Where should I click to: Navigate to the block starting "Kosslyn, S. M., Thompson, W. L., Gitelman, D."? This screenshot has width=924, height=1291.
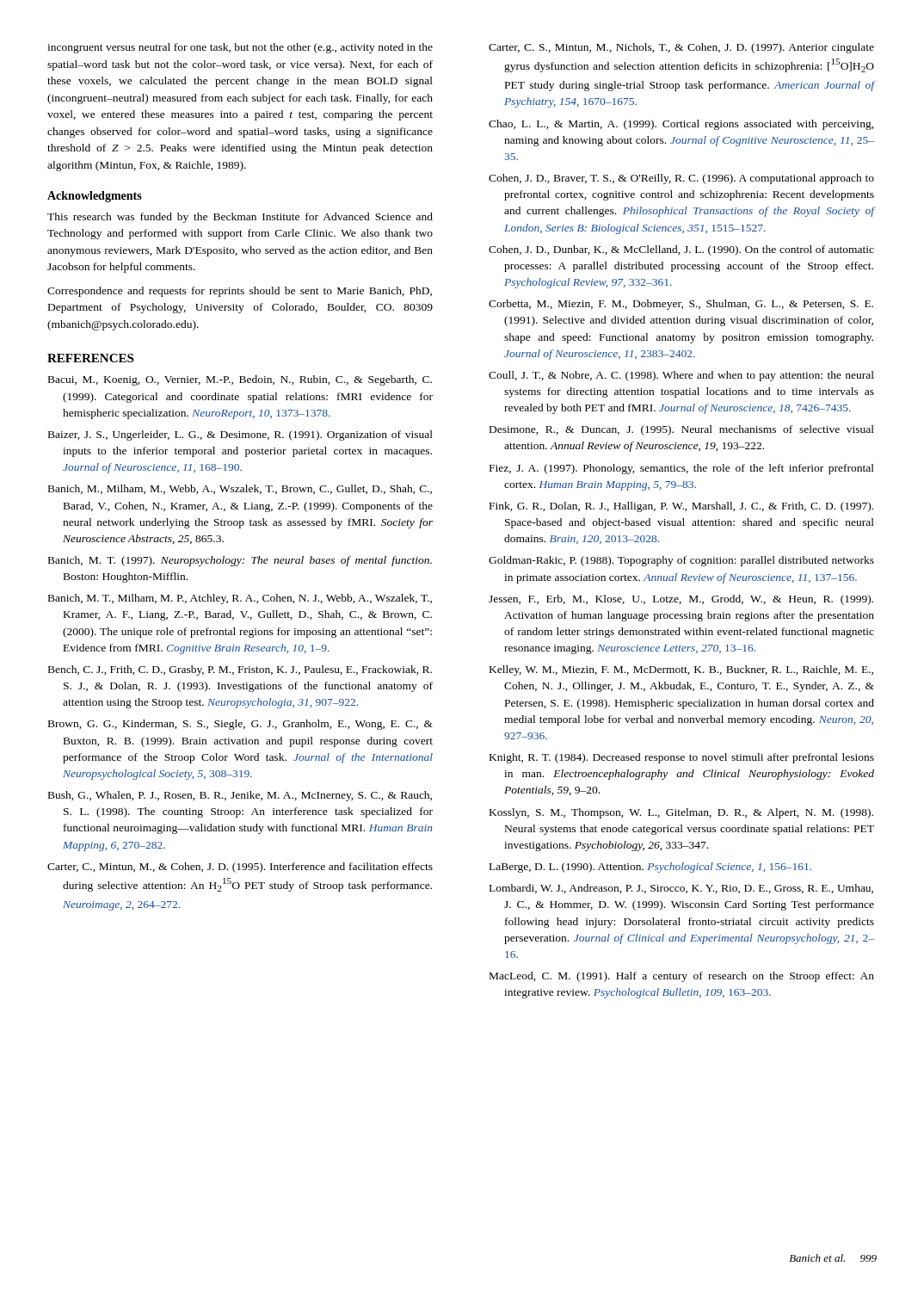(x=681, y=828)
